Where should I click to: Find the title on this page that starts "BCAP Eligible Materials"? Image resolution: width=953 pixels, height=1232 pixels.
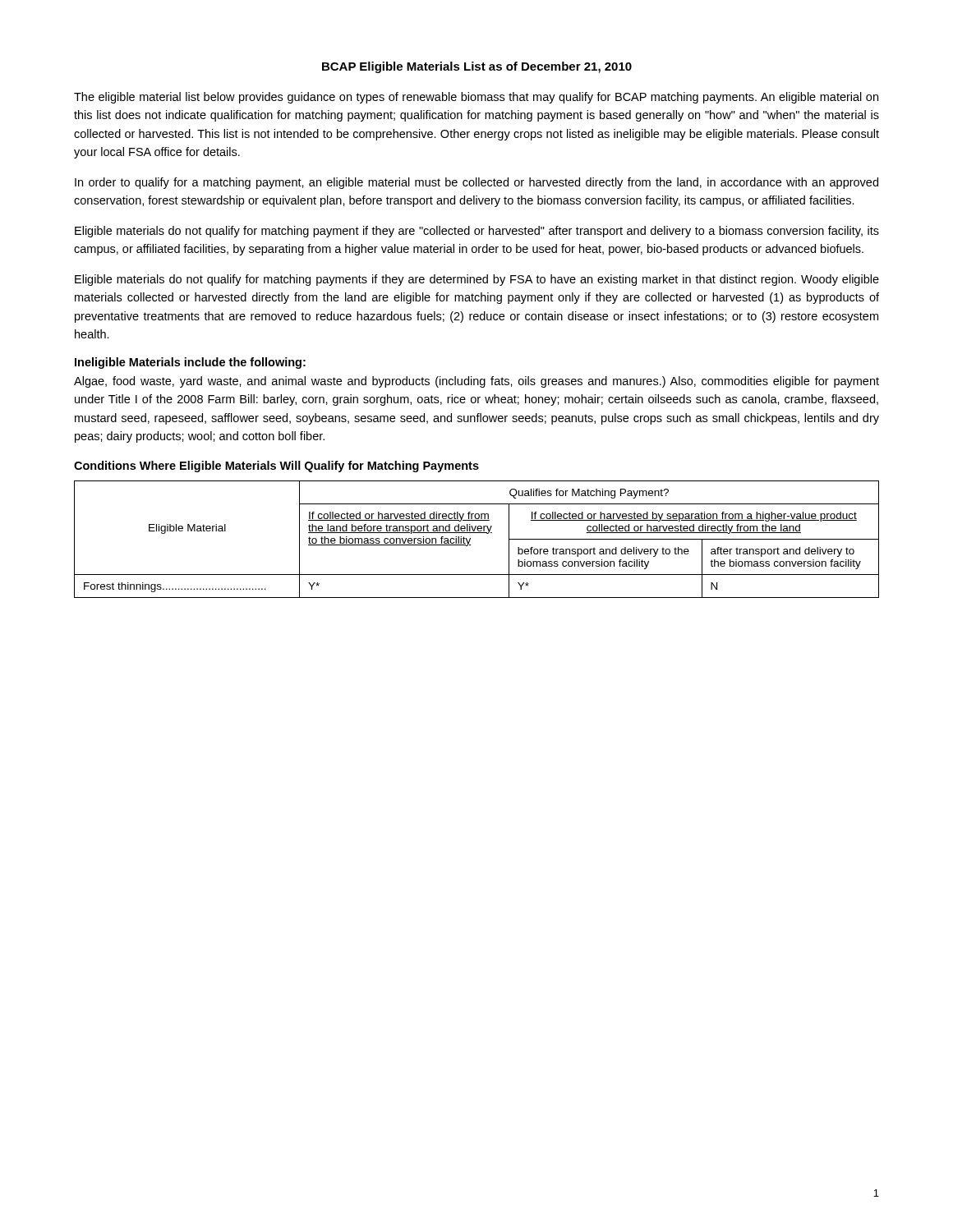(476, 66)
